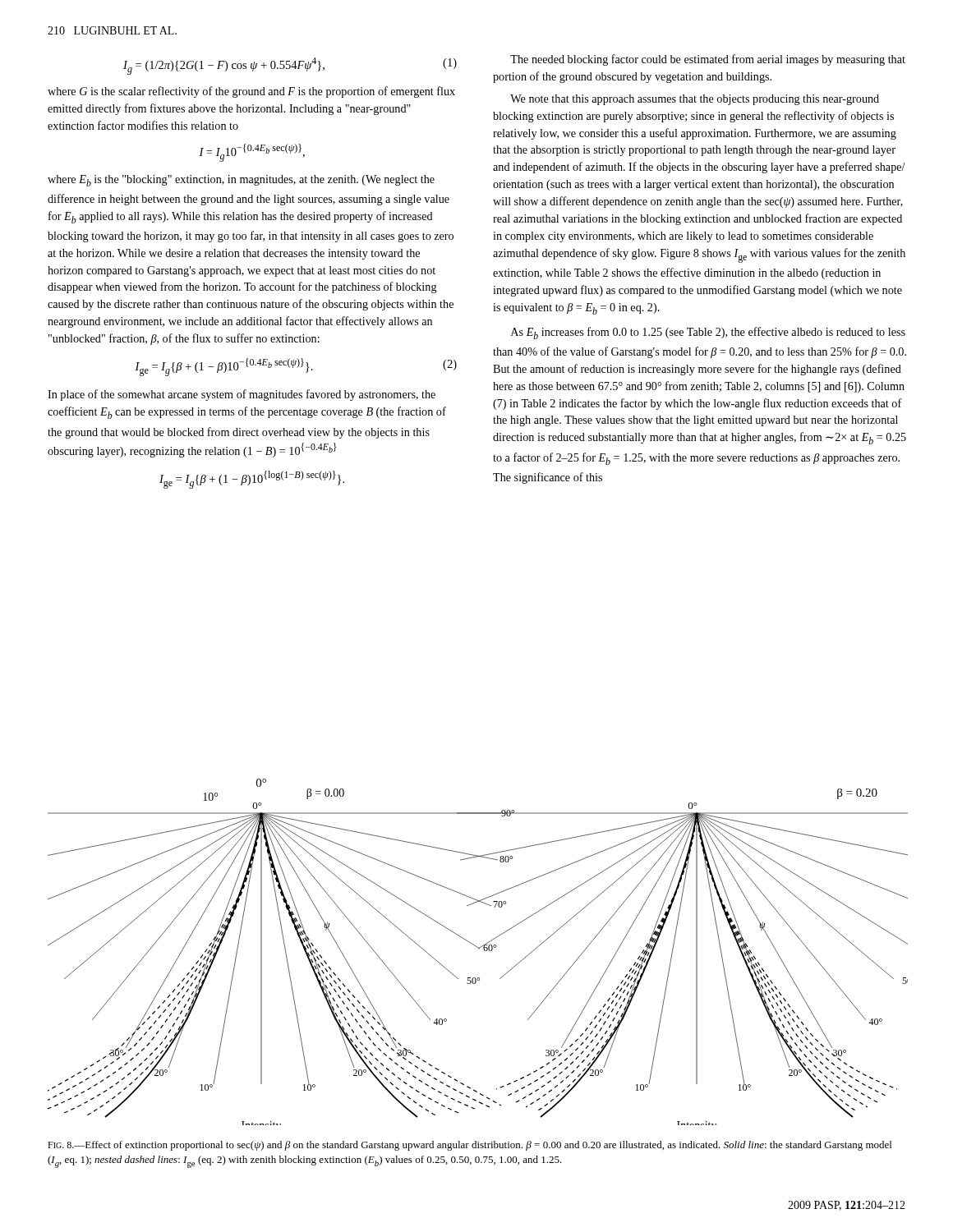Find the block on this page that starts "where G is"
The width and height of the screenshot is (953, 1232).
click(x=252, y=109)
